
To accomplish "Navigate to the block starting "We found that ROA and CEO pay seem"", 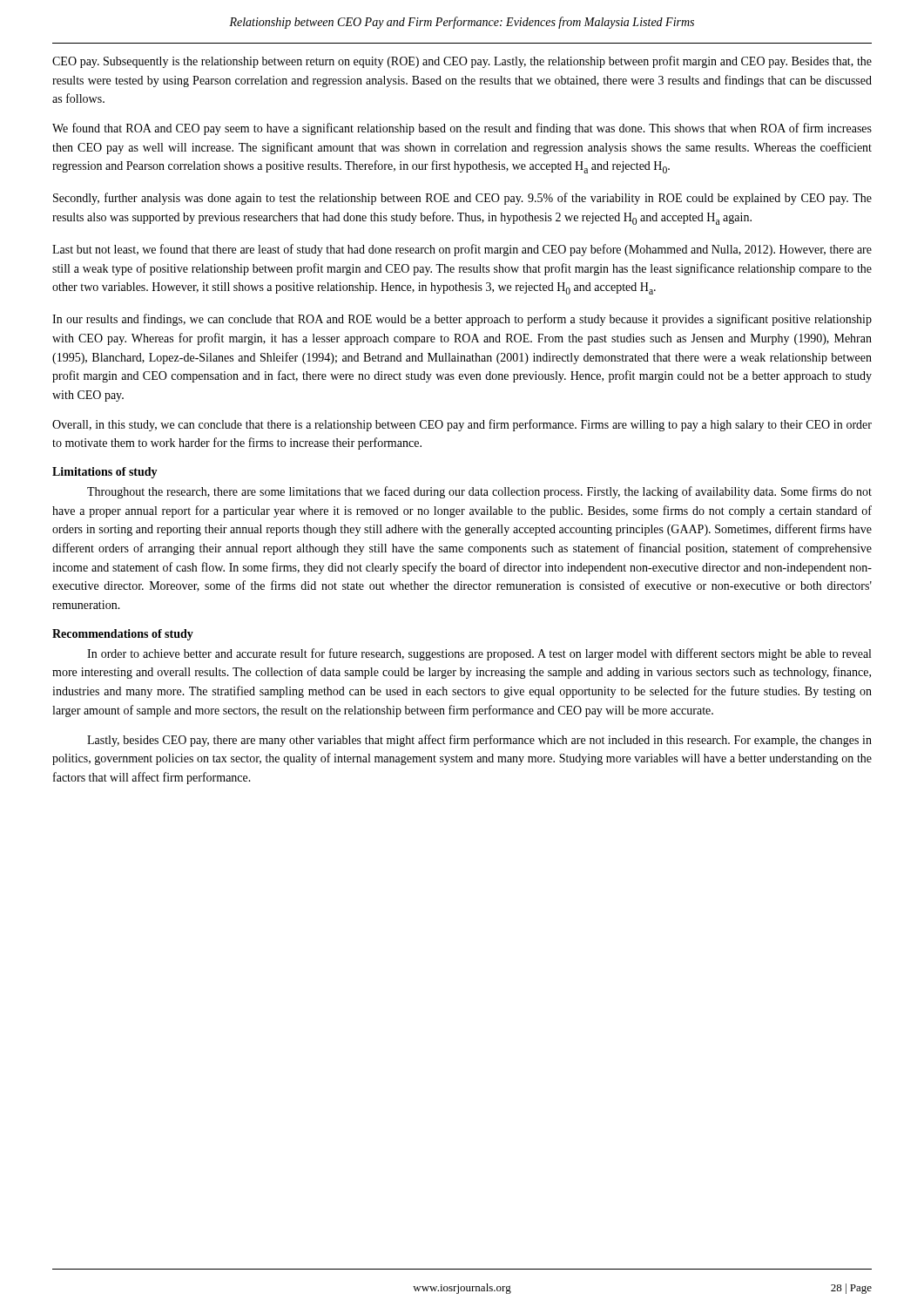I will [462, 149].
